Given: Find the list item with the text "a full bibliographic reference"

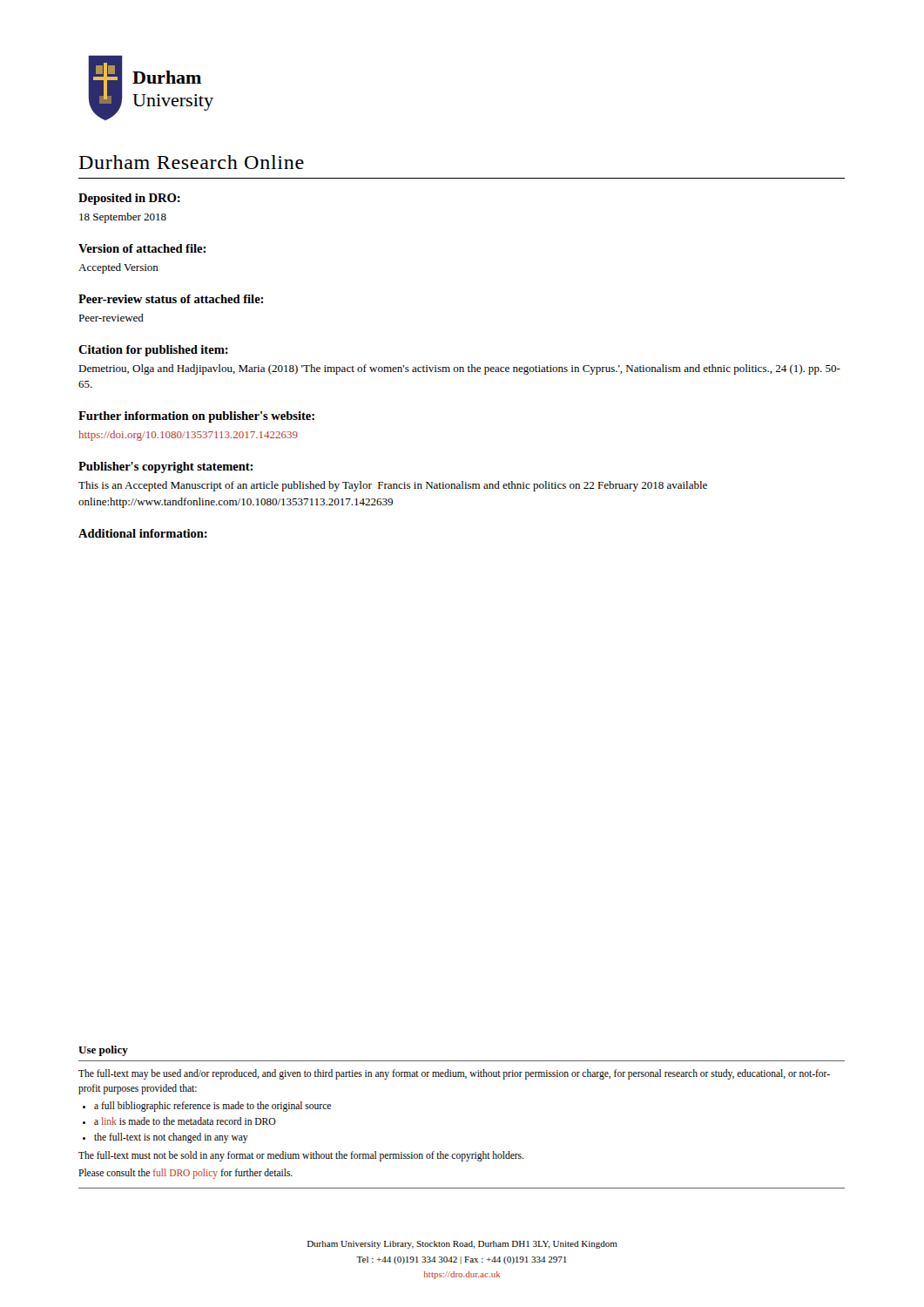Looking at the screenshot, I should click(x=213, y=1106).
